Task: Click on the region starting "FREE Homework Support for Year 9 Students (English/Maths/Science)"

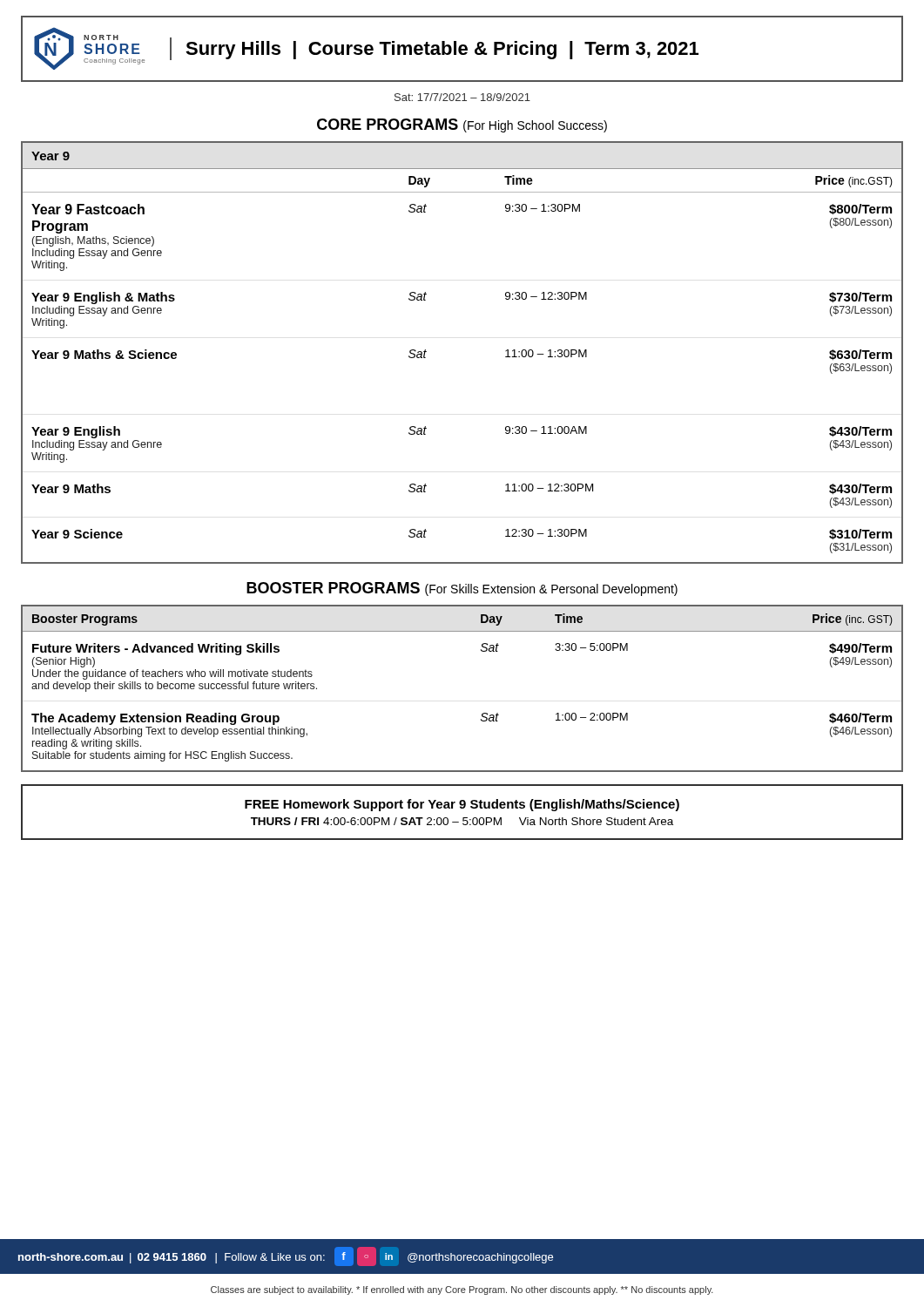Action: pyautogui.click(x=462, y=812)
